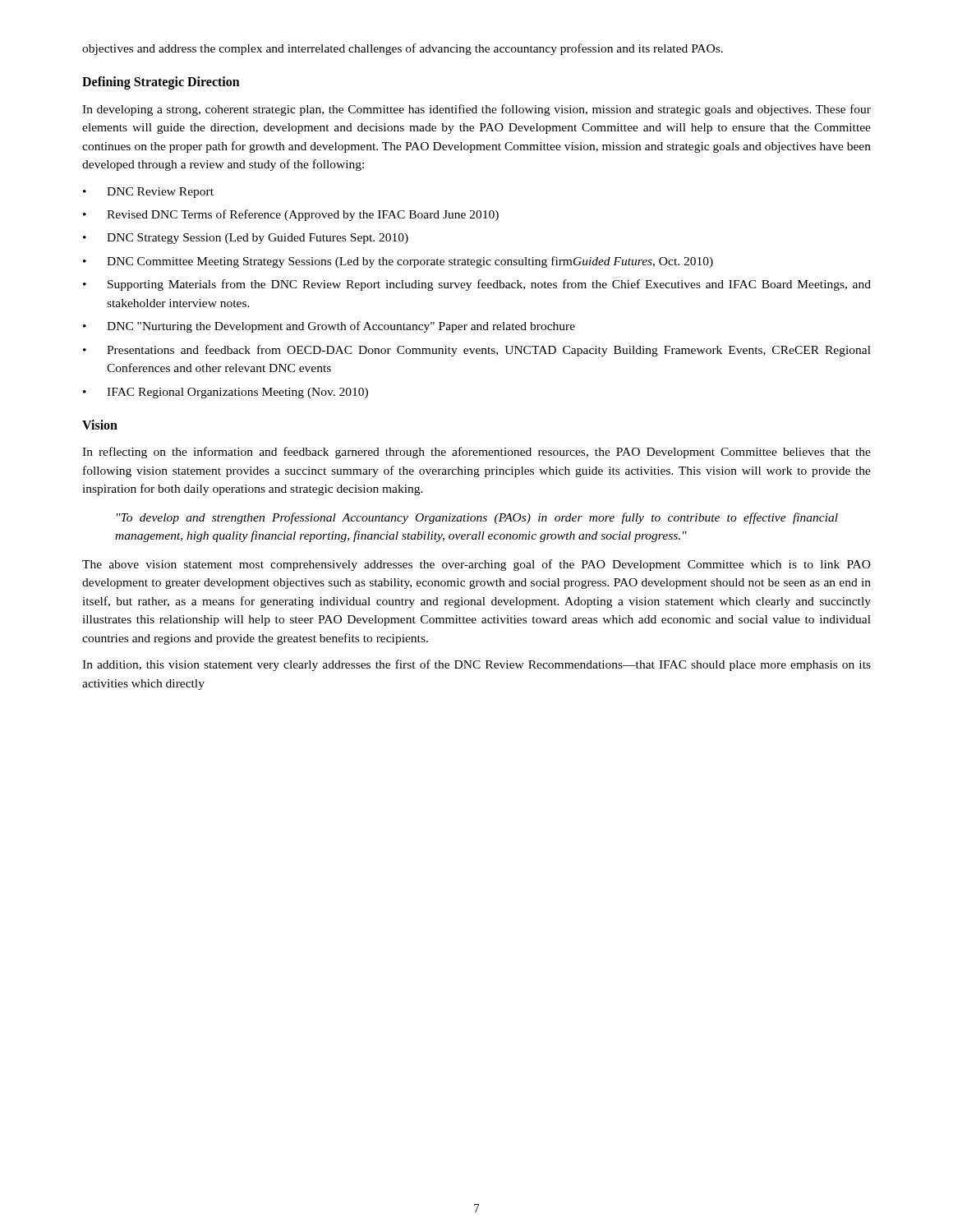Point to the block beginning "In addition, this"
This screenshot has width=953, height=1232.
point(476,674)
